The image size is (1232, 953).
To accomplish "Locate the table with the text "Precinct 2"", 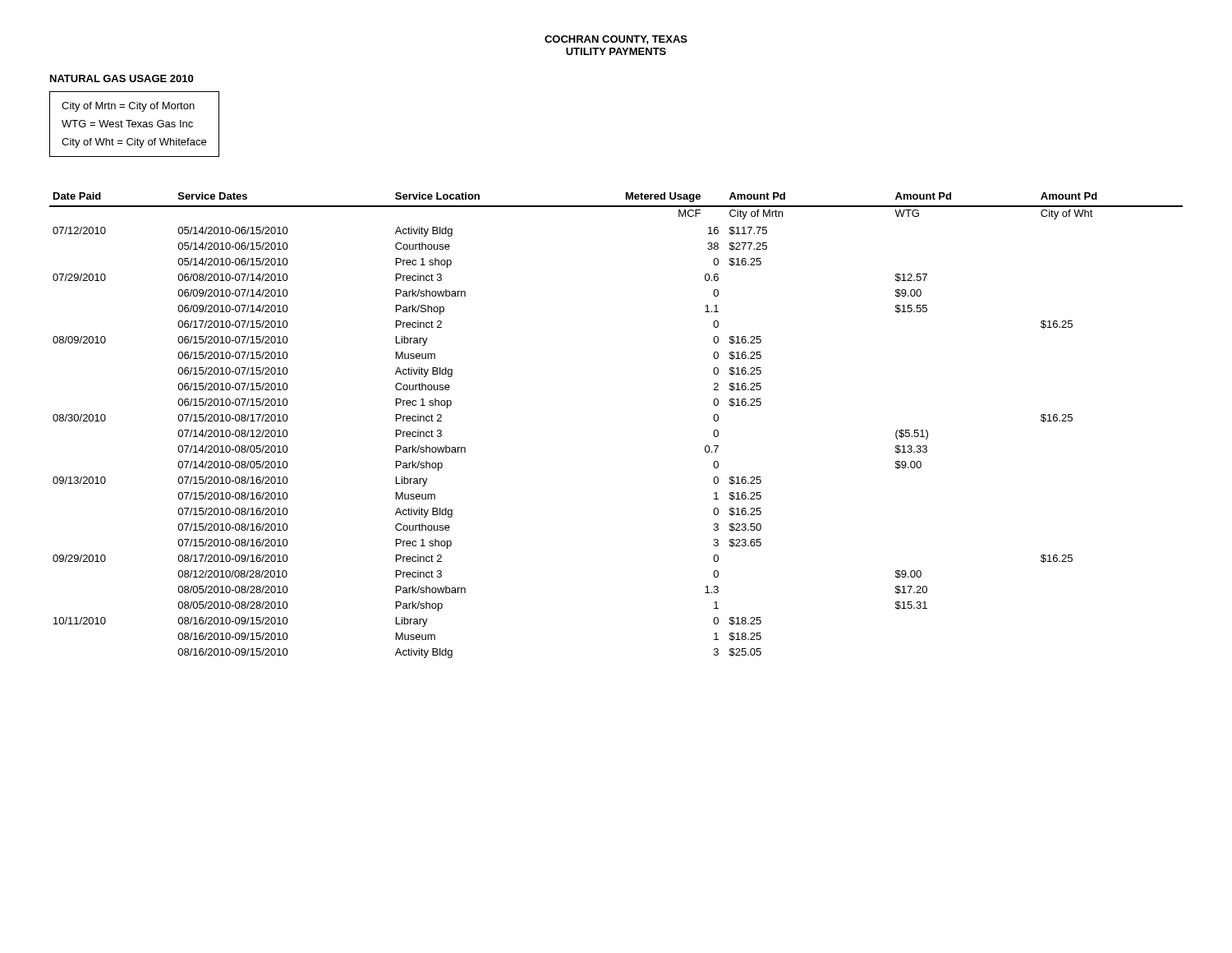I will (x=616, y=423).
